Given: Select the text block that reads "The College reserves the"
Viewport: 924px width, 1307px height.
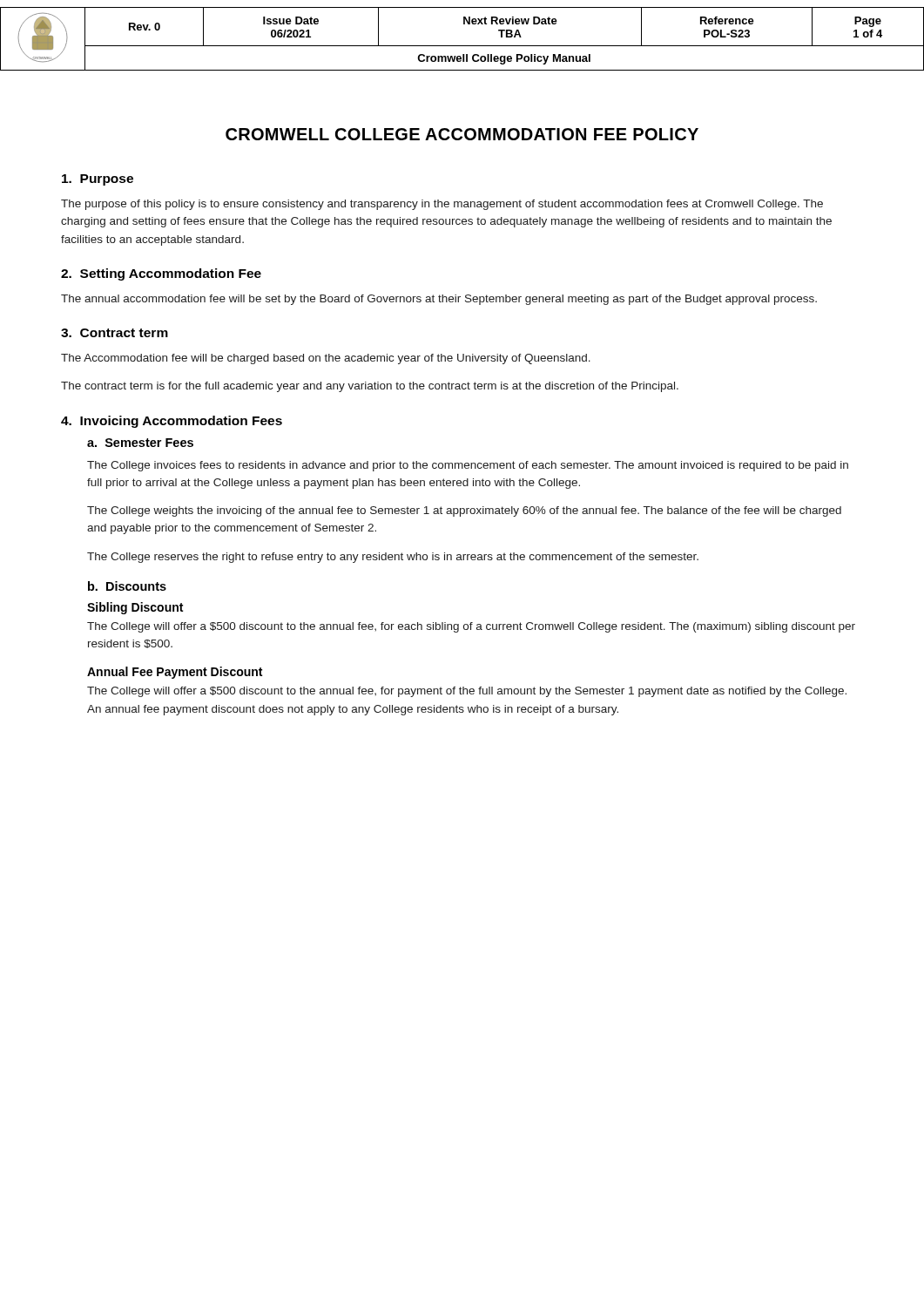Looking at the screenshot, I should [x=393, y=556].
